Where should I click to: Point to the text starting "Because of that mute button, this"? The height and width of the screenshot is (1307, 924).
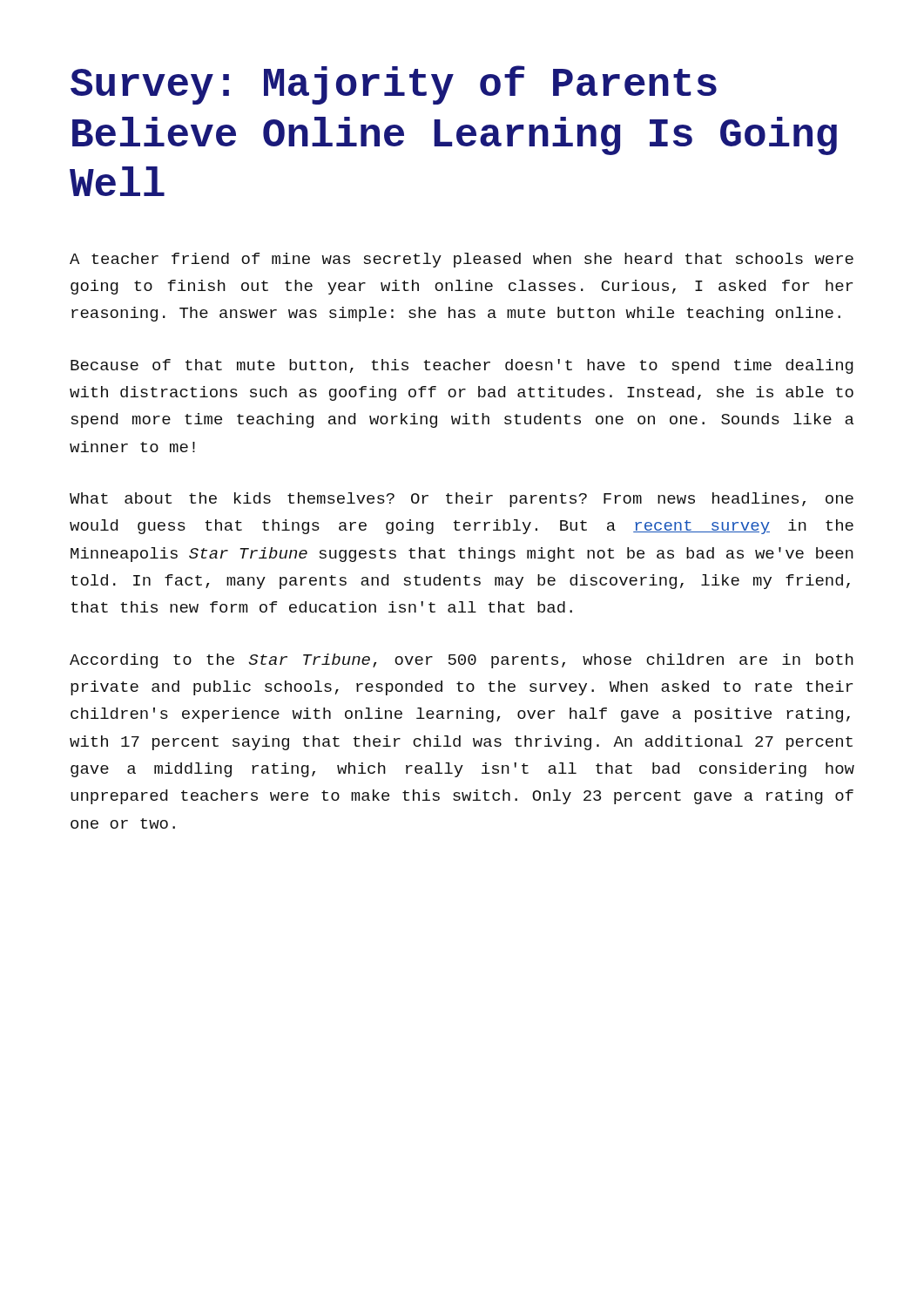pyautogui.click(x=462, y=407)
